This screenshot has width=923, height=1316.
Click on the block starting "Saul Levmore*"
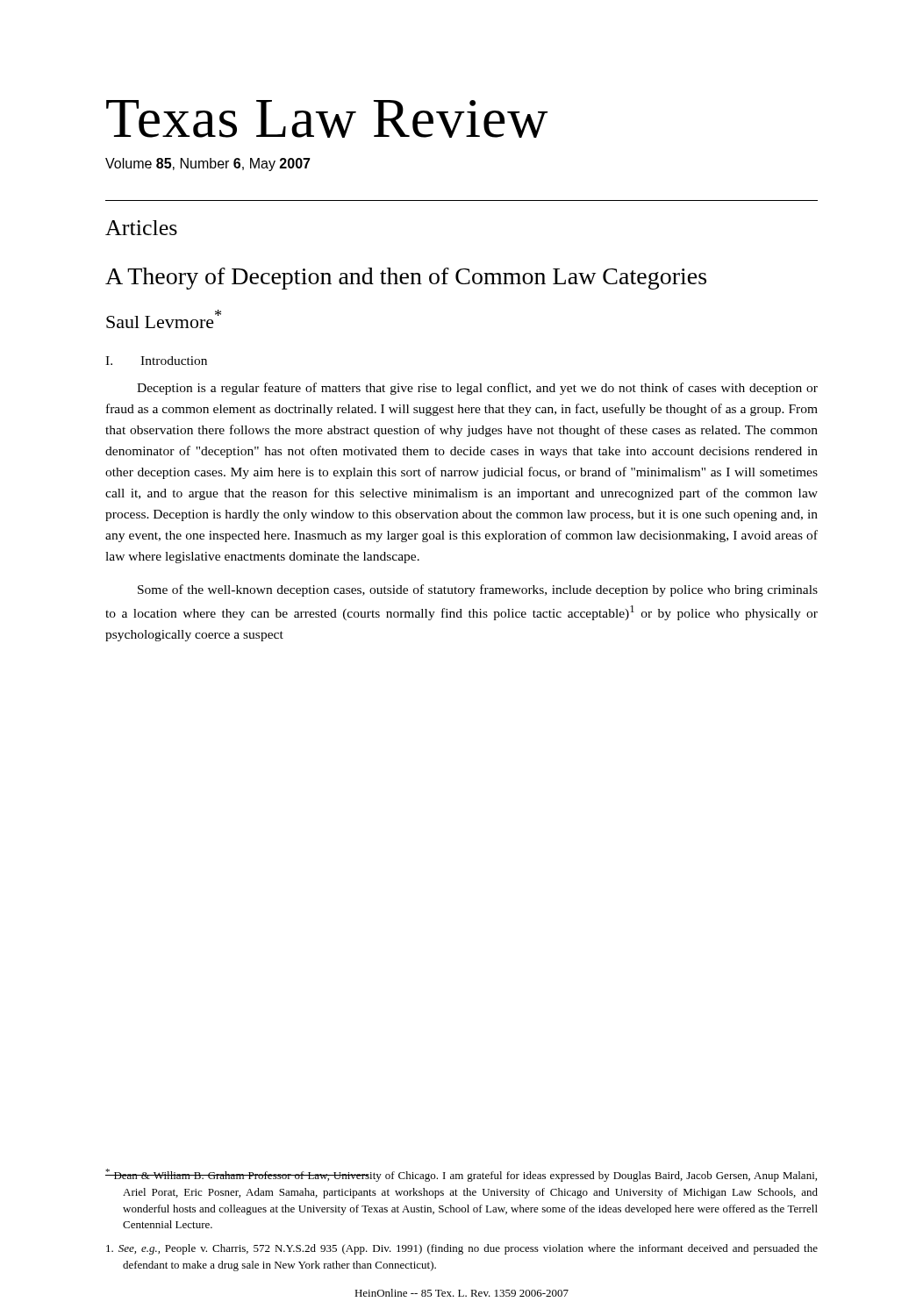[164, 319]
